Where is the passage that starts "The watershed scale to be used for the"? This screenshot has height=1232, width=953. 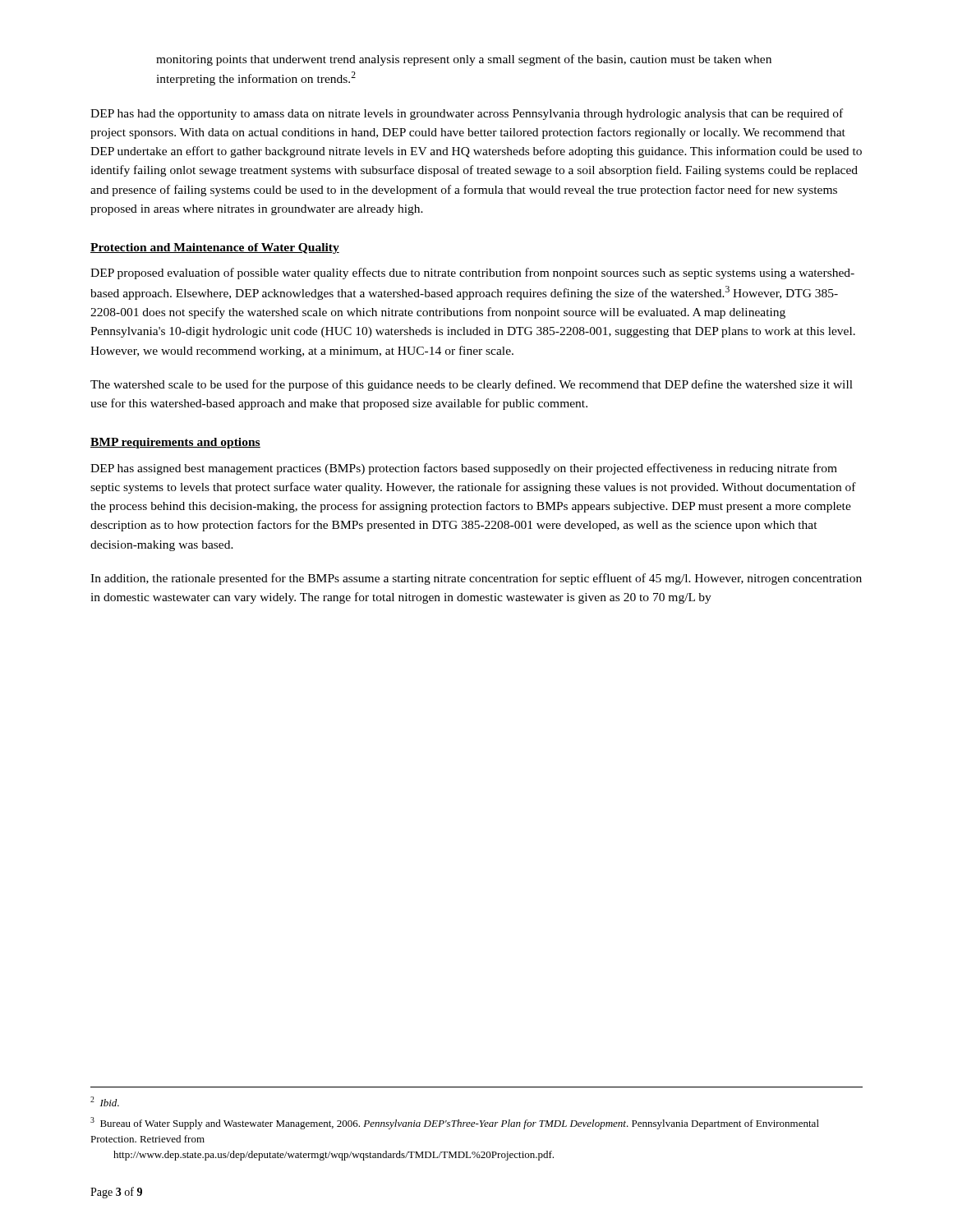click(472, 393)
